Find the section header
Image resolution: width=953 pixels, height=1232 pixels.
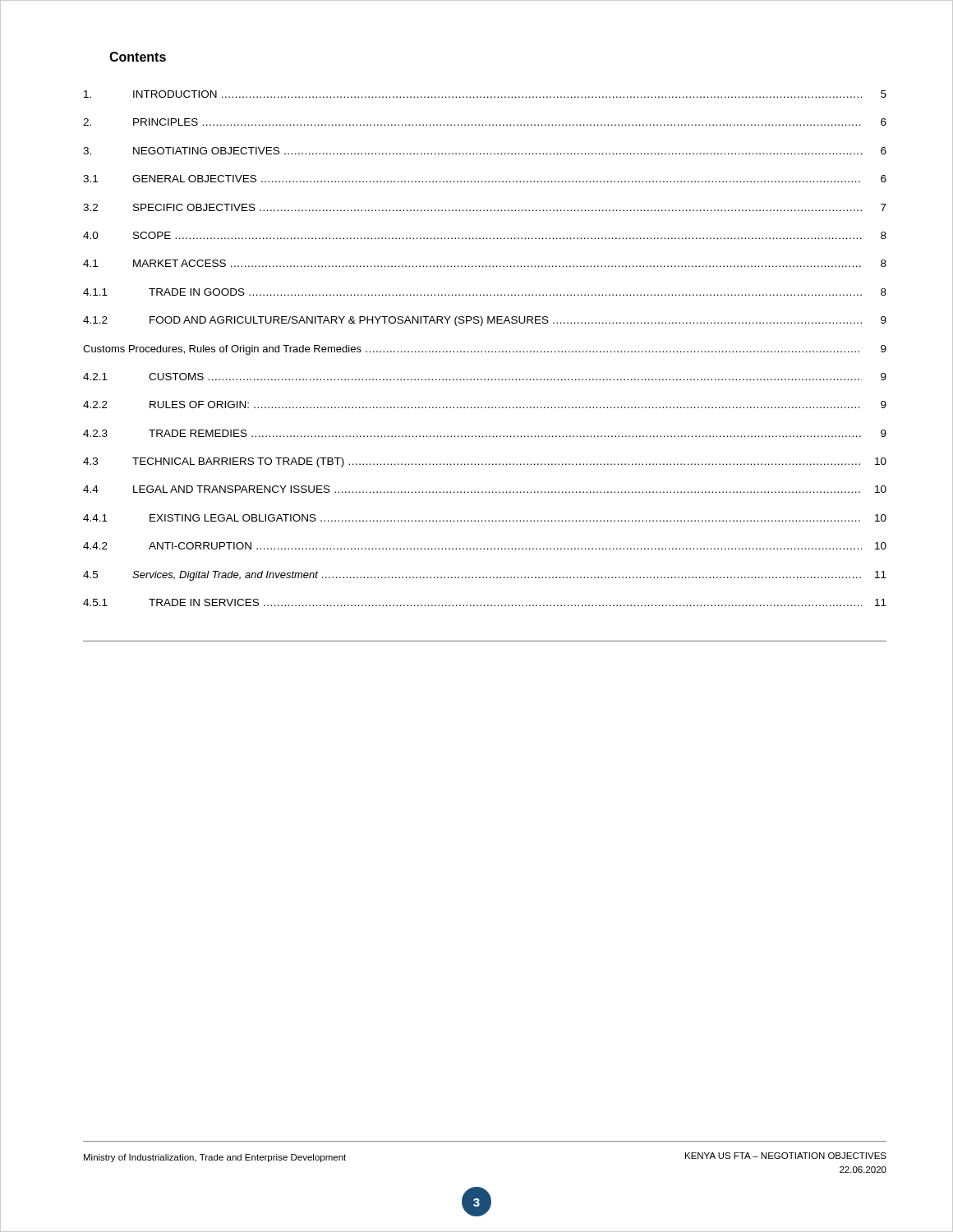click(138, 57)
